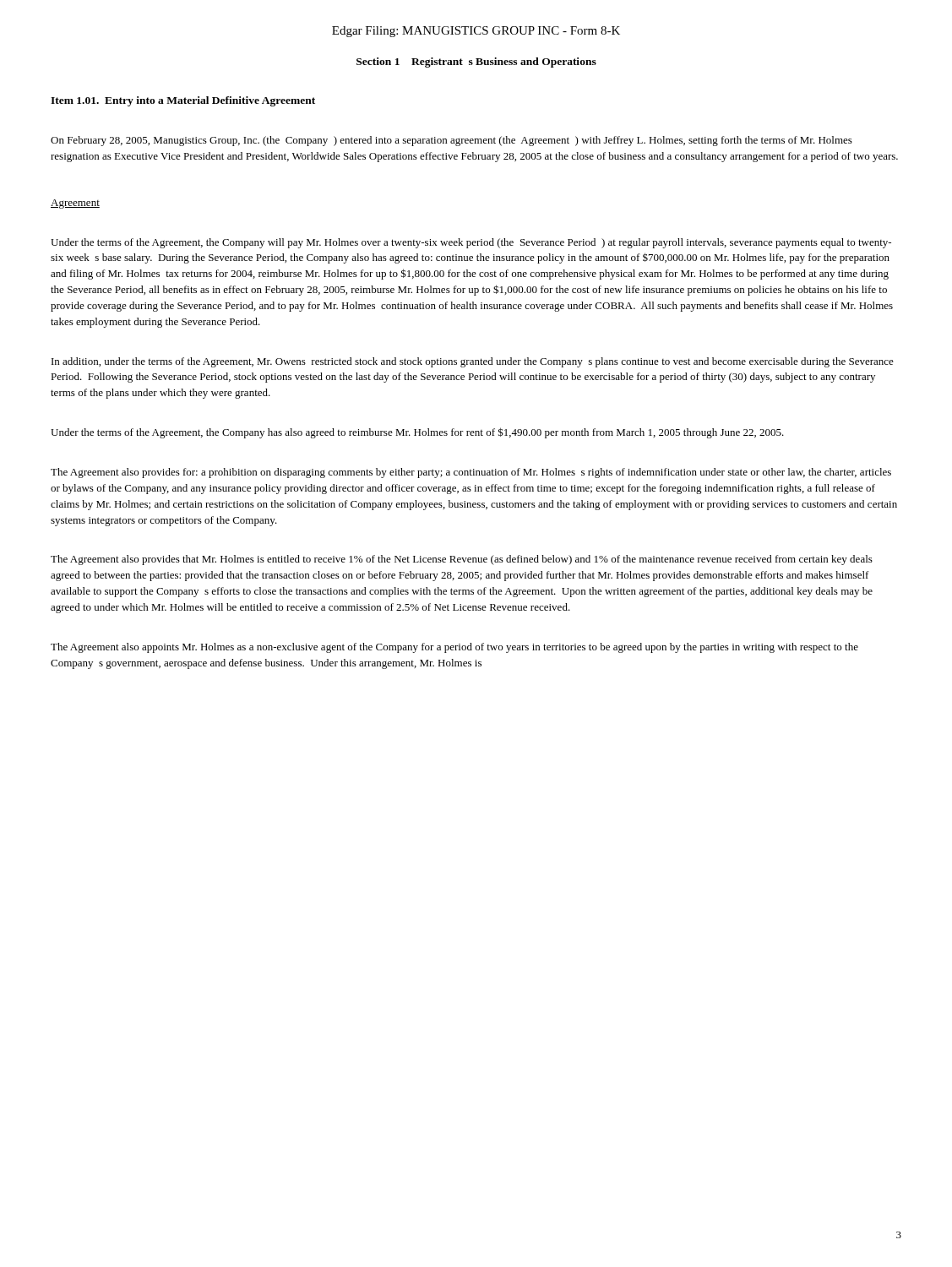The height and width of the screenshot is (1267, 952).
Task: Click the passage that begins "In addition, under"
Action: pyautogui.click(x=472, y=377)
